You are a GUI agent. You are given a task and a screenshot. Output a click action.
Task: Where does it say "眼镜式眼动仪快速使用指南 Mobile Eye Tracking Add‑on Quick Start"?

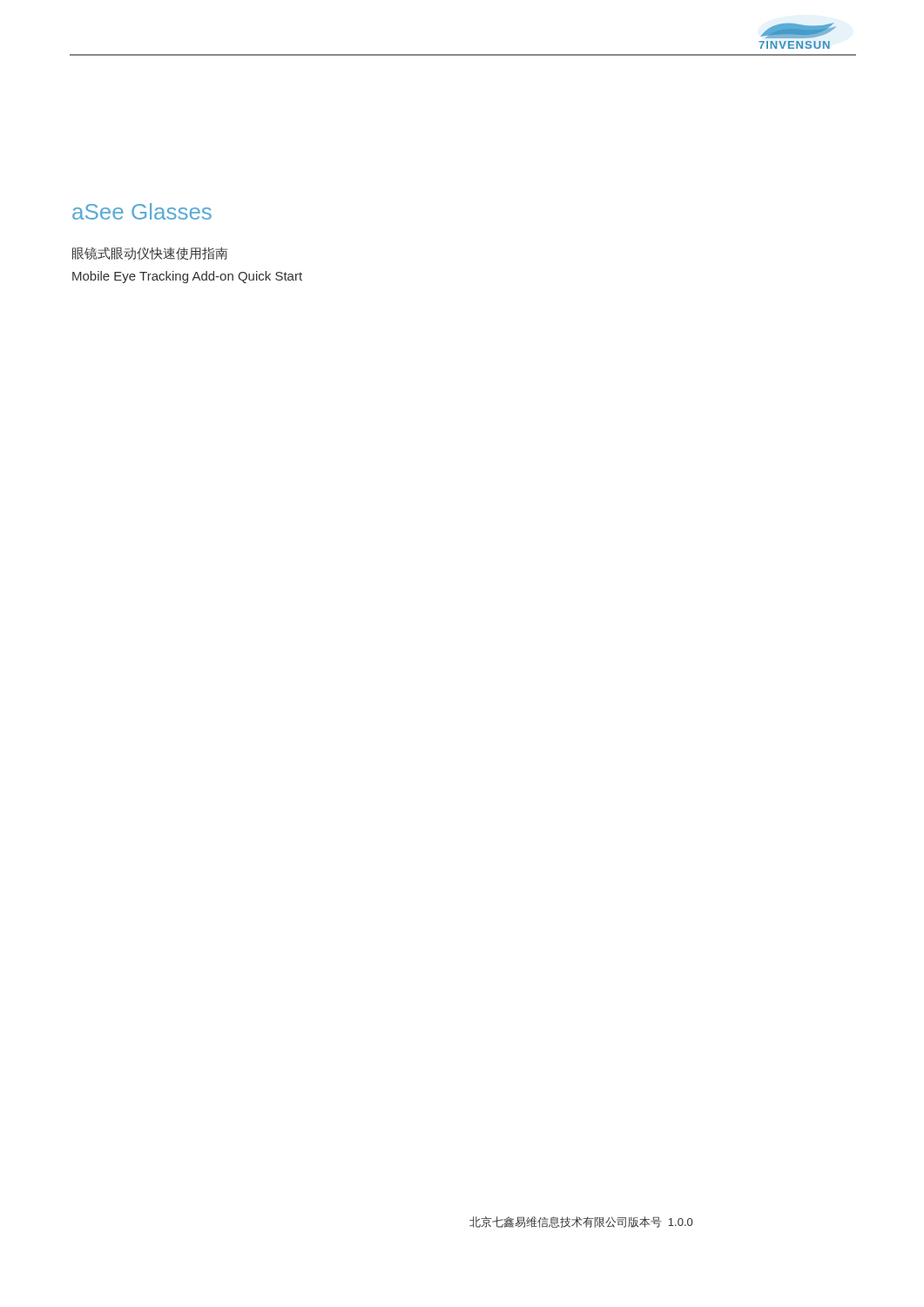(x=187, y=265)
